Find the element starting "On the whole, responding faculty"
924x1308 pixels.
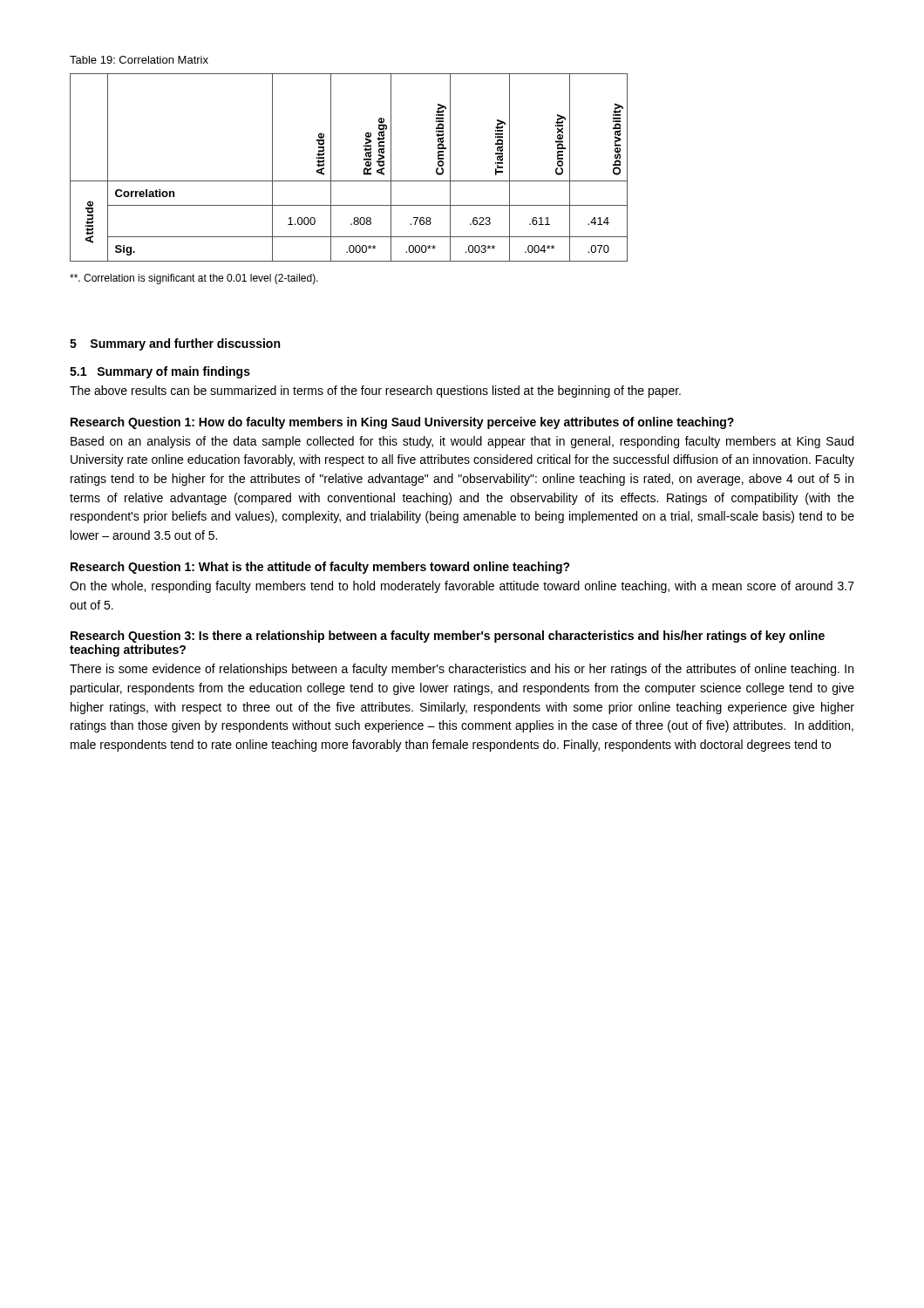pos(462,596)
